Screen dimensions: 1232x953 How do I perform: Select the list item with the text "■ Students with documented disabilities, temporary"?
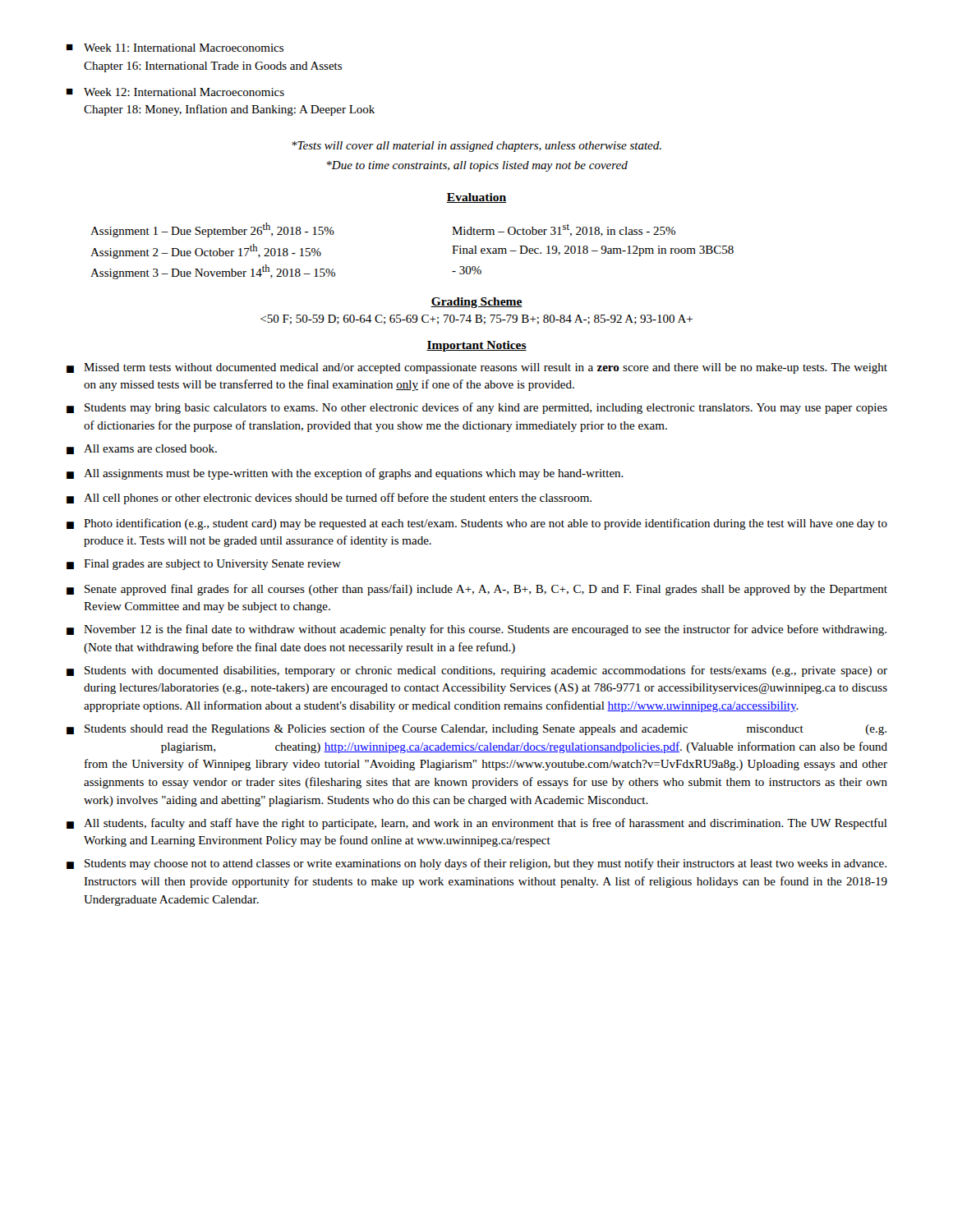coord(476,688)
